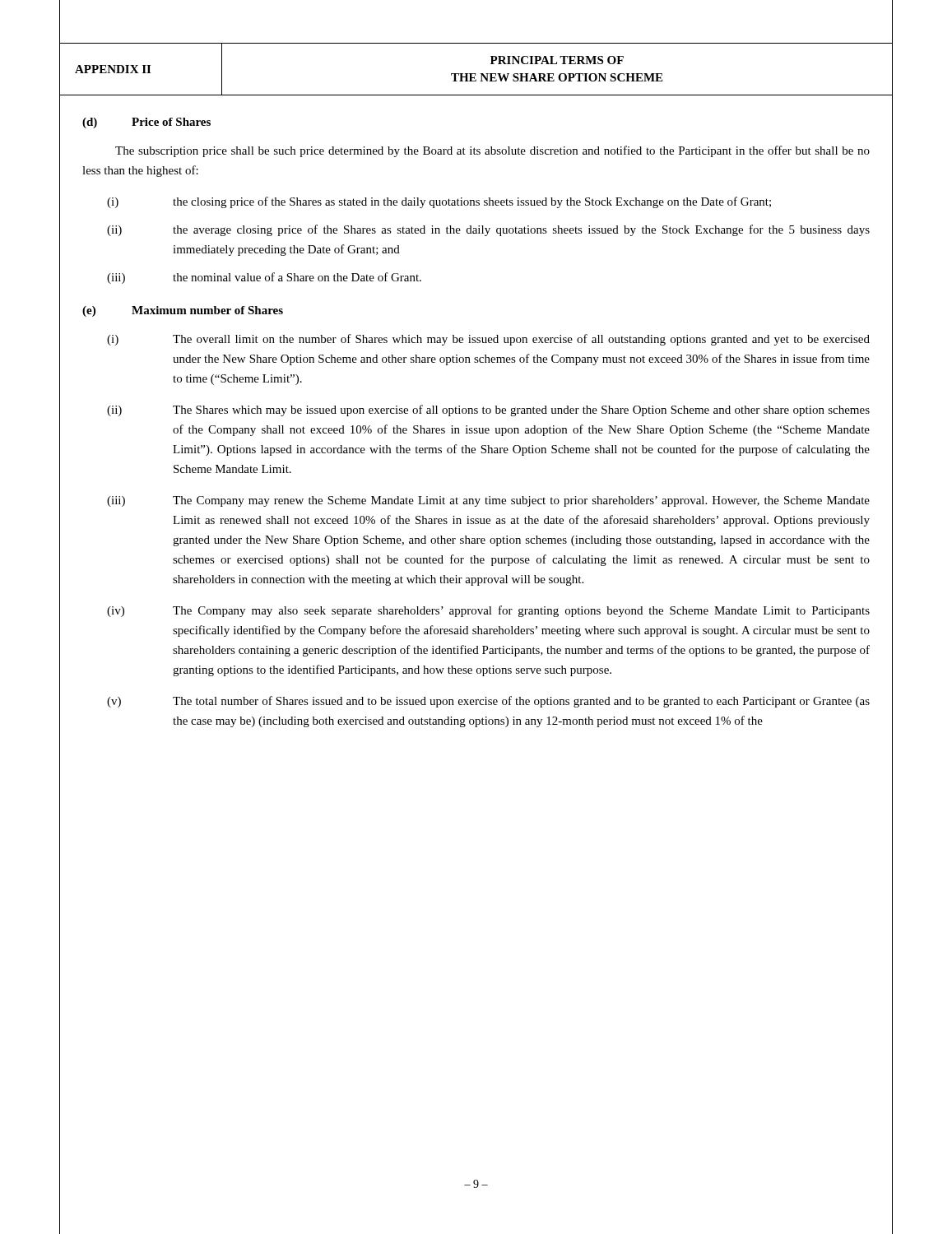Click on the region starting "(i) The overall limit on the"
Image resolution: width=952 pixels, height=1234 pixels.
click(x=476, y=359)
